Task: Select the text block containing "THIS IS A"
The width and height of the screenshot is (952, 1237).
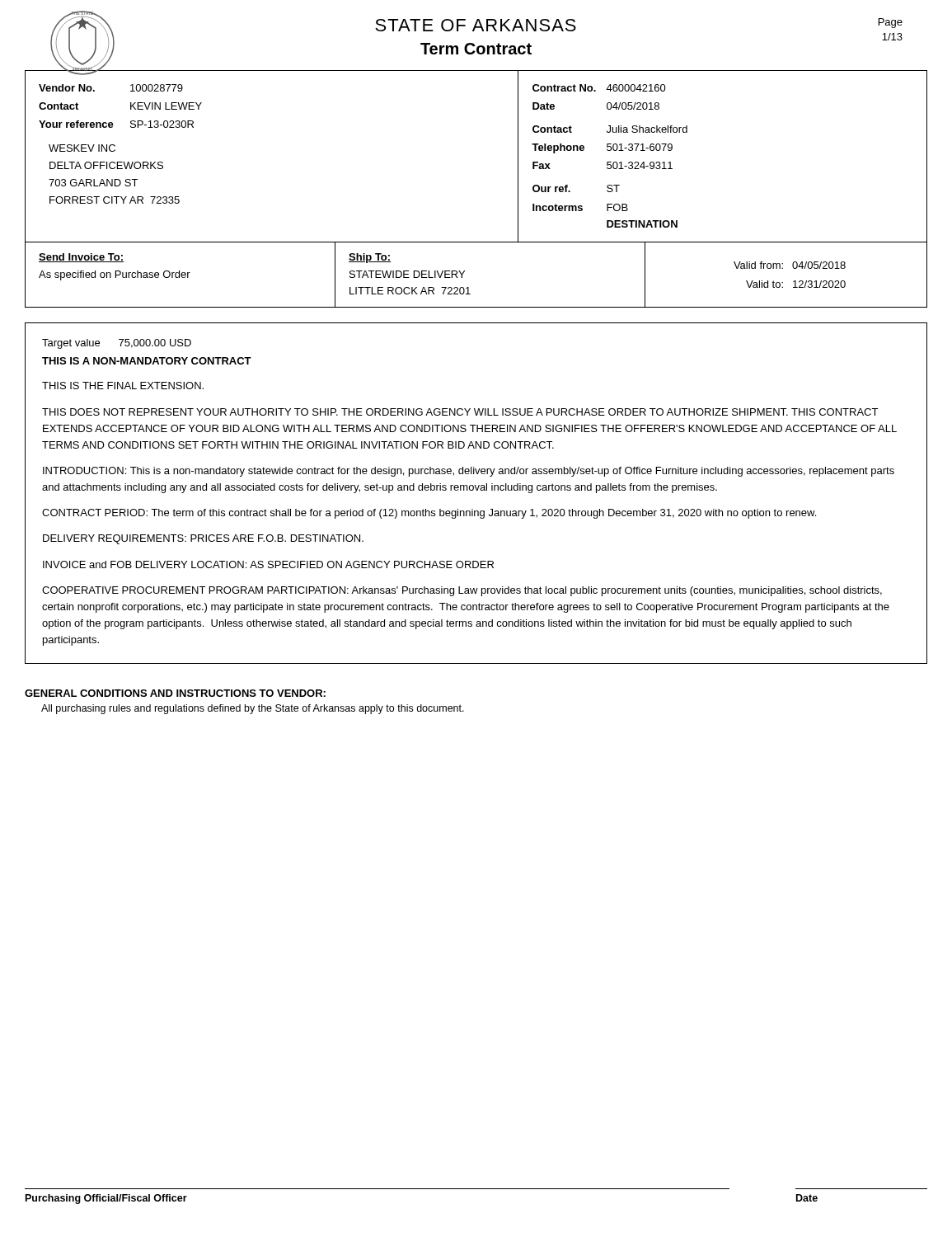Action: pos(147,361)
